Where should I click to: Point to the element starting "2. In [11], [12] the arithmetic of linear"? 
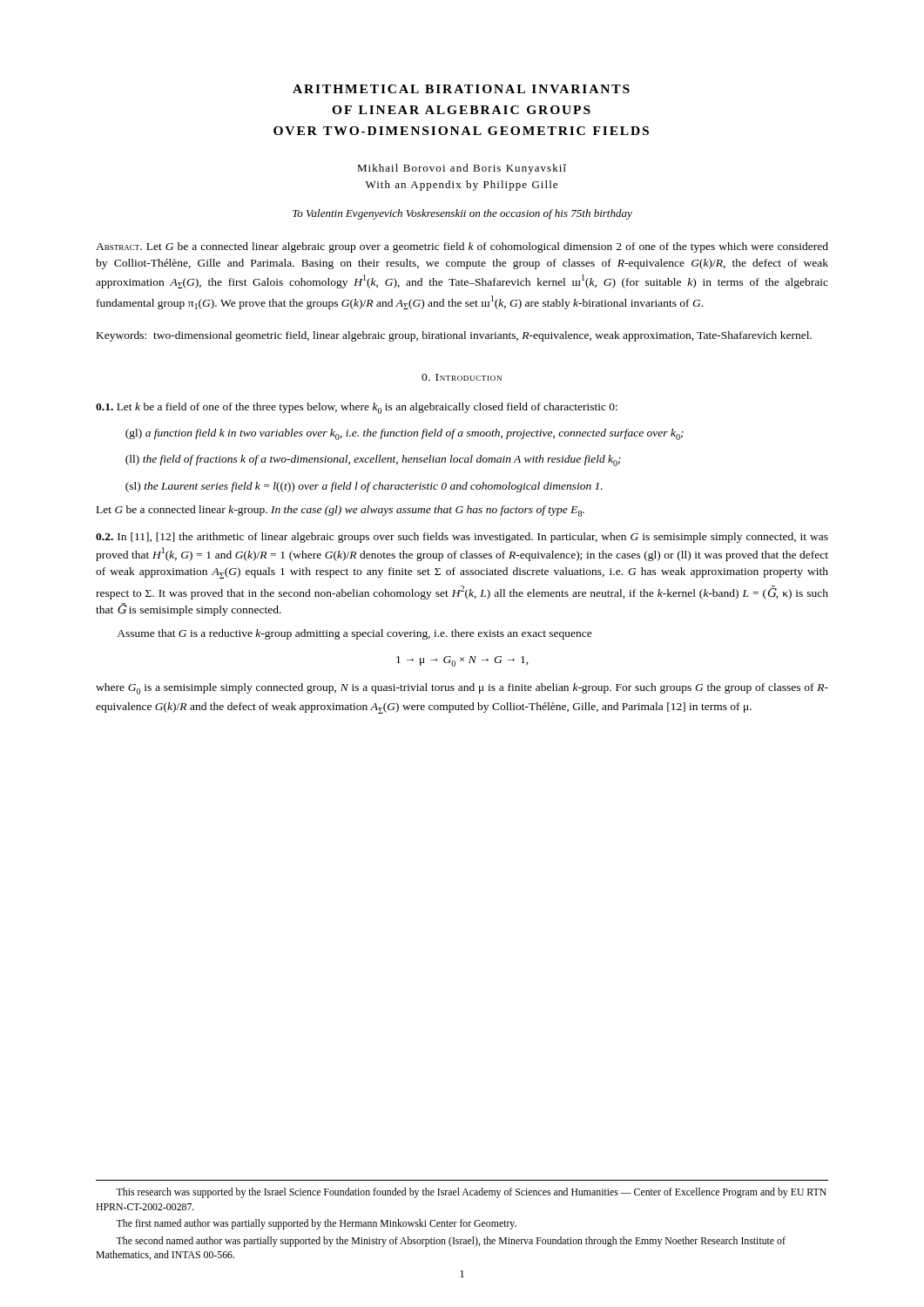coord(462,573)
